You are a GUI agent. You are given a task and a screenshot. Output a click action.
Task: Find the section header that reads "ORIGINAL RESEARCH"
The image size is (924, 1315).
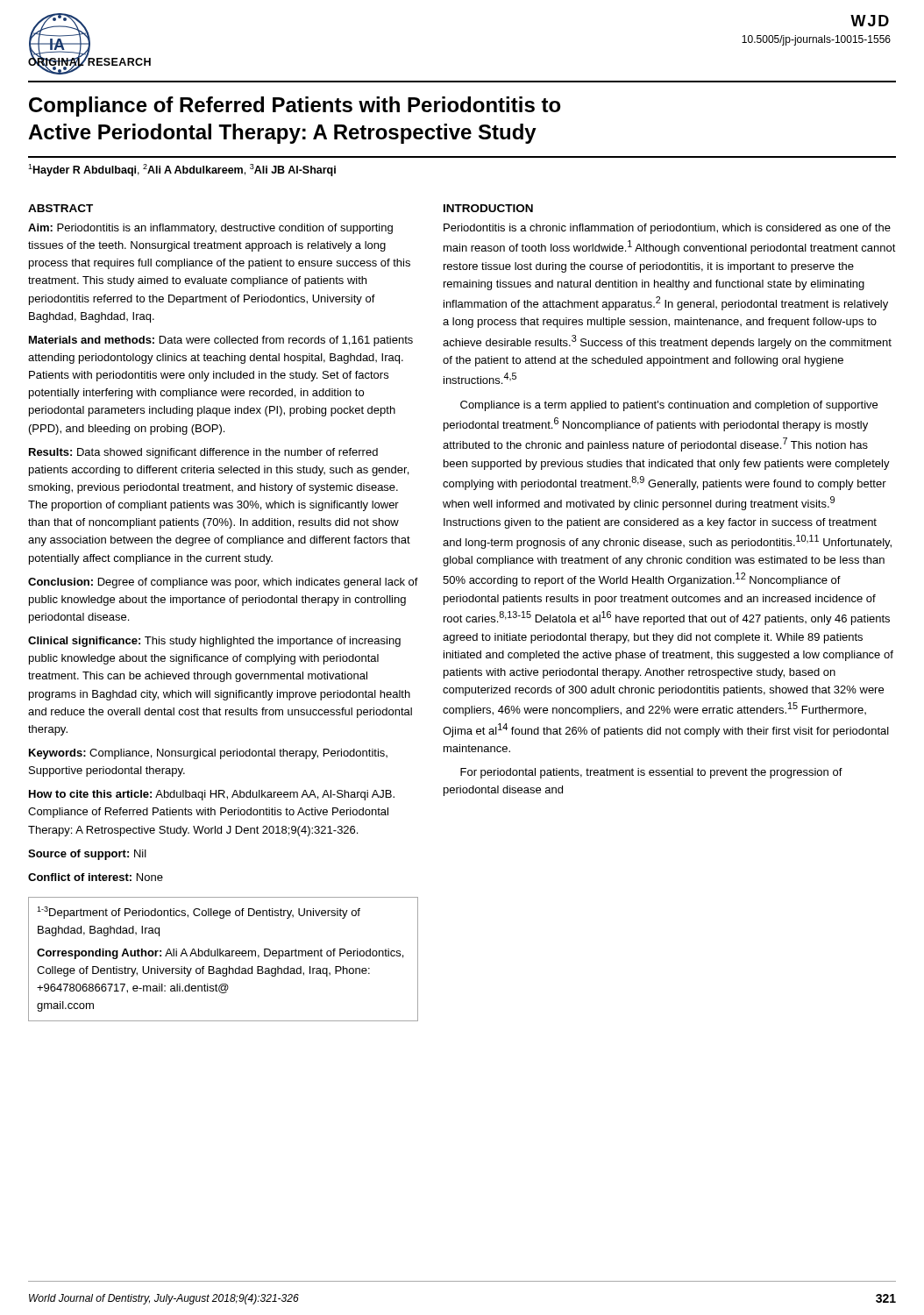pos(90,62)
